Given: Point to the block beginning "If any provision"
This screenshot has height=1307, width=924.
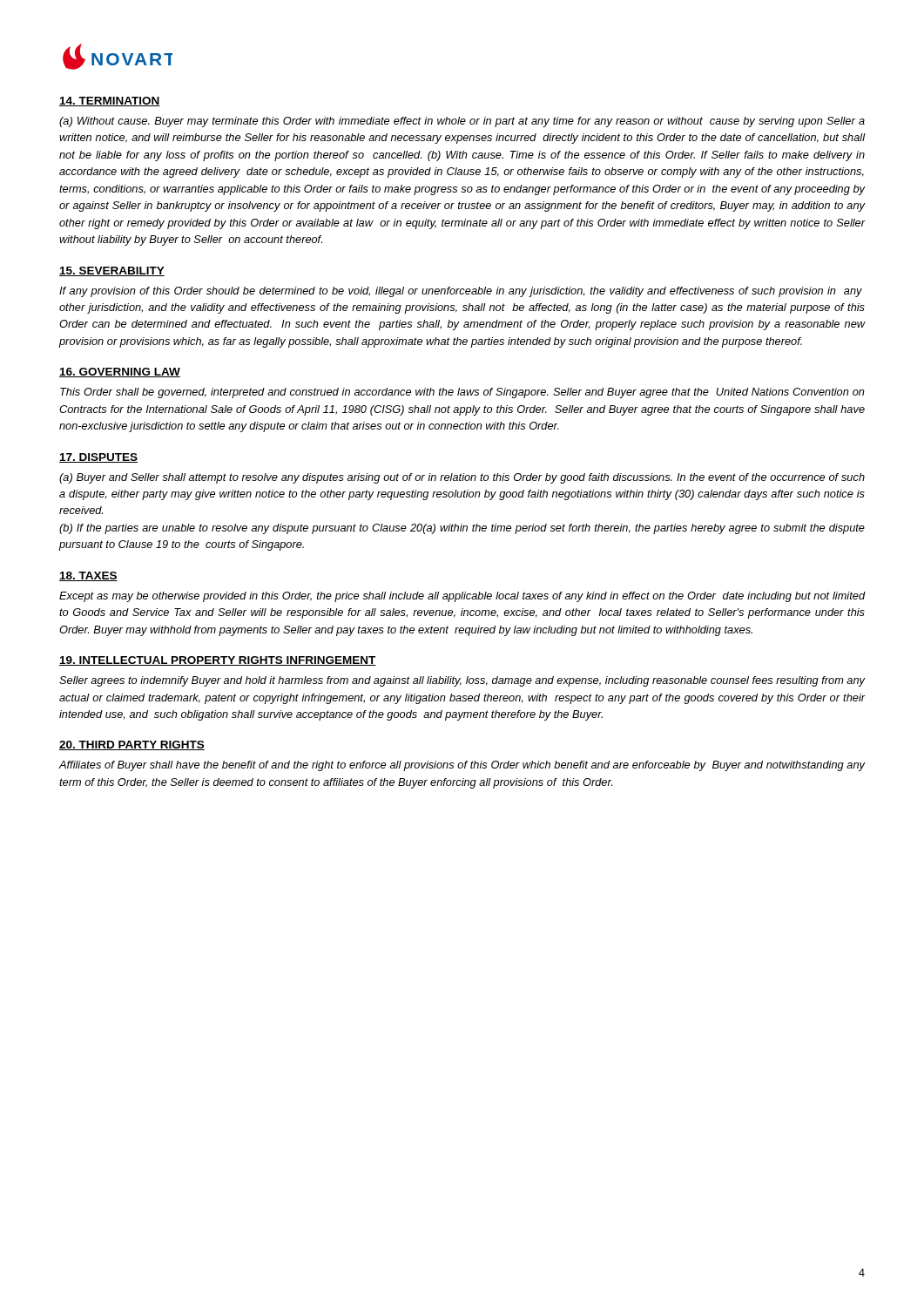Looking at the screenshot, I should pos(462,316).
